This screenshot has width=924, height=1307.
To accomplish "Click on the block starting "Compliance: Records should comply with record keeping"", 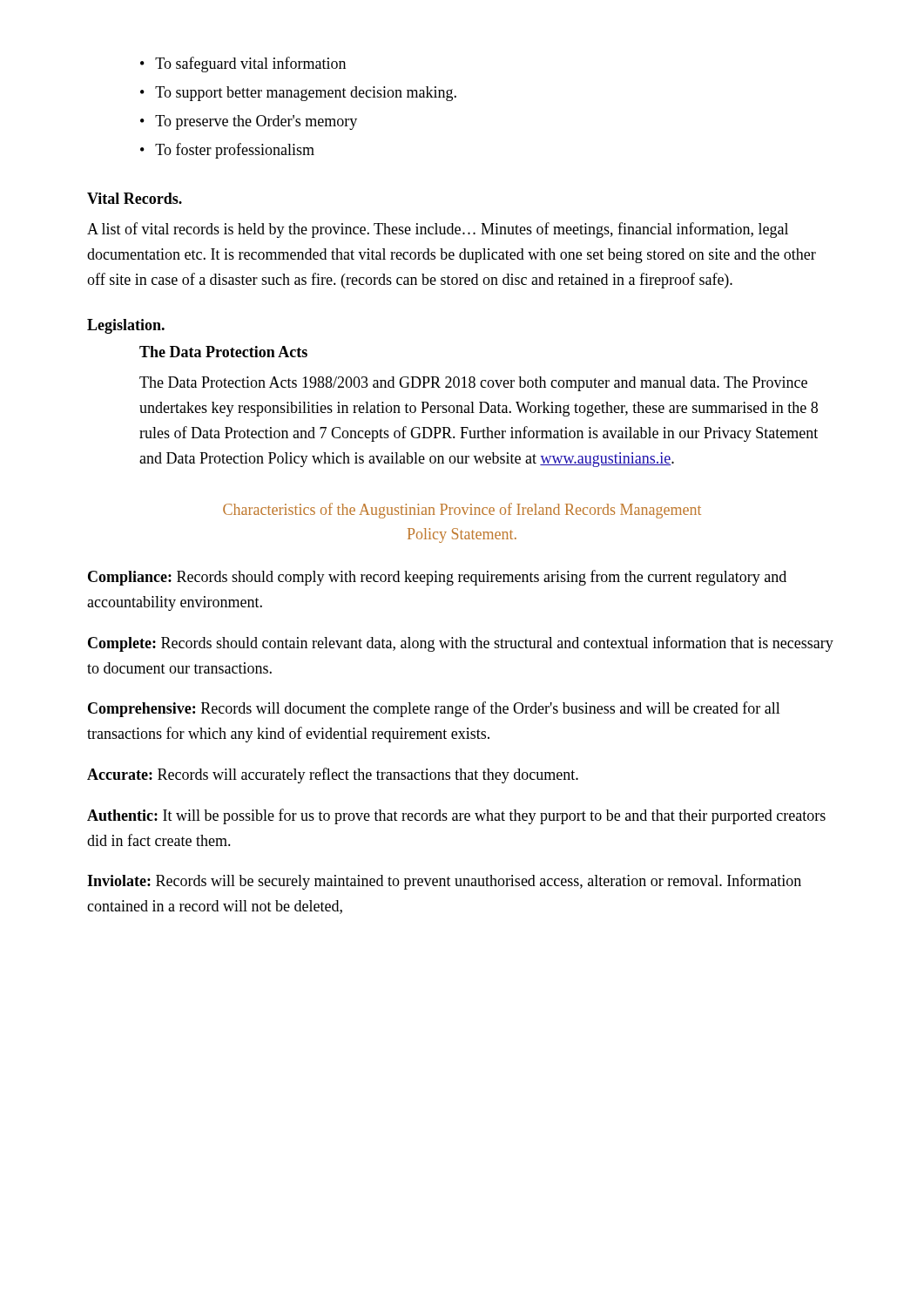I will (437, 590).
